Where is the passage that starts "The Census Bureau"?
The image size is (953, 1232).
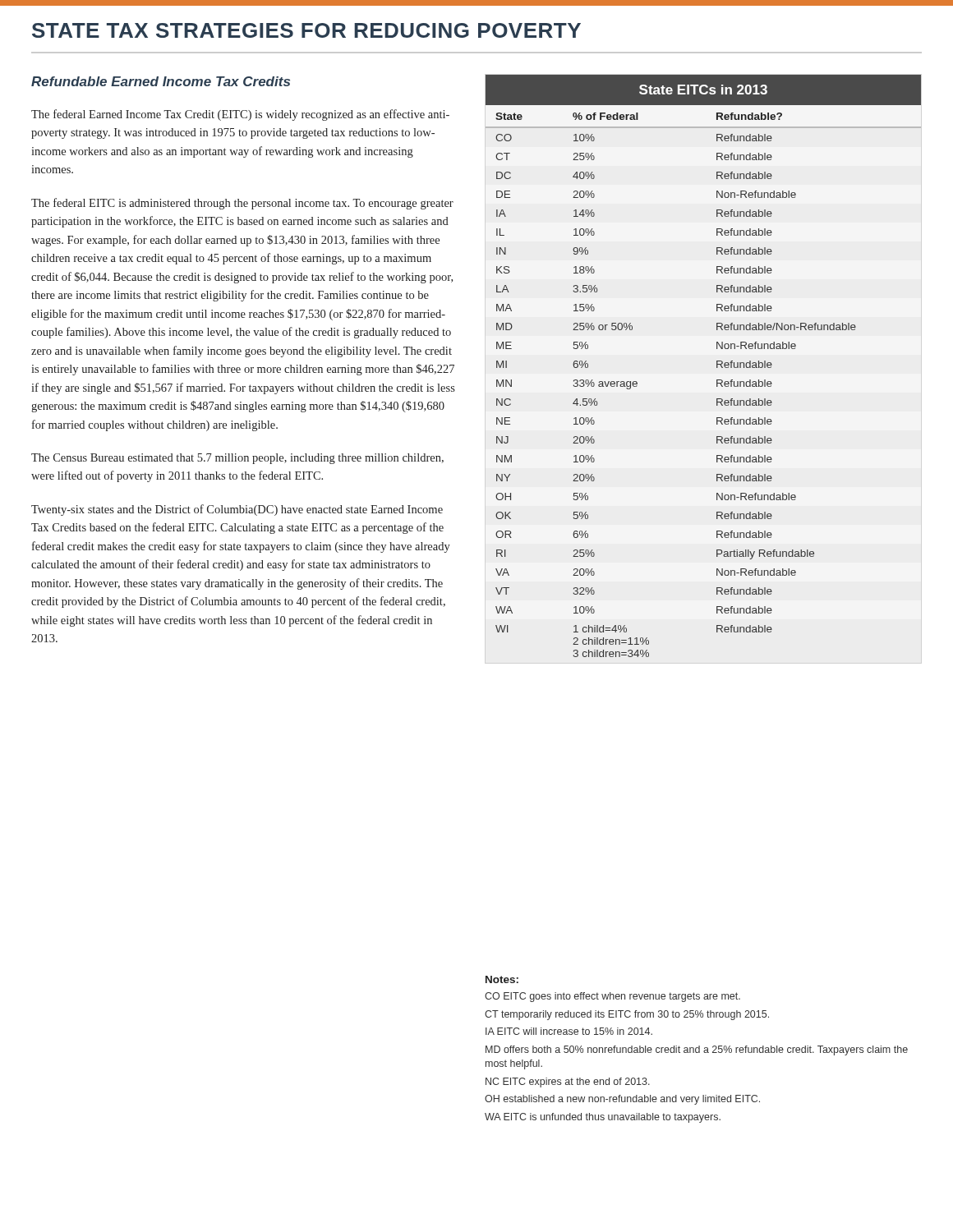(x=238, y=467)
